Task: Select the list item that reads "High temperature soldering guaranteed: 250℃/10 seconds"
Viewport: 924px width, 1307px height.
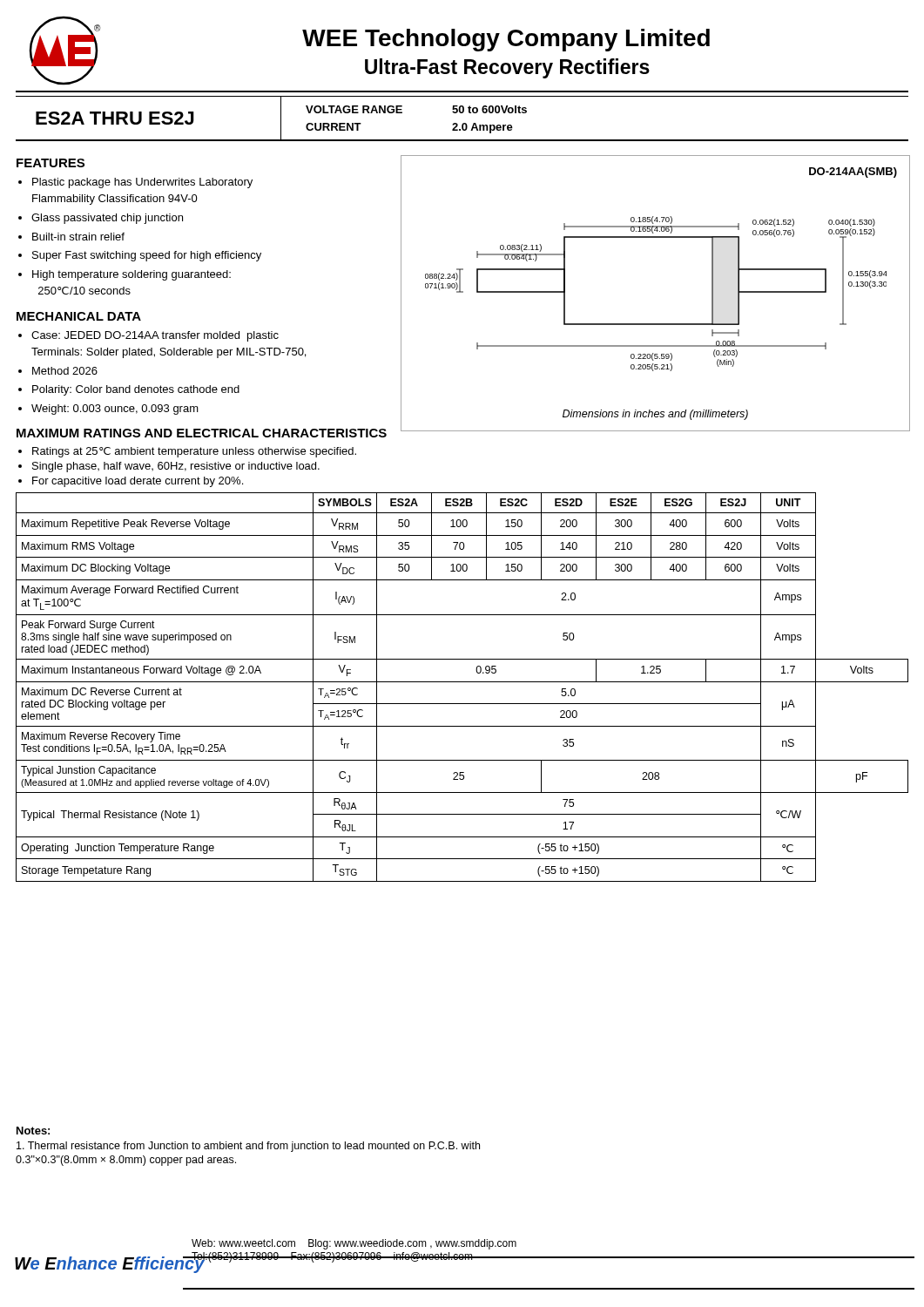Action: click(x=131, y=282)
